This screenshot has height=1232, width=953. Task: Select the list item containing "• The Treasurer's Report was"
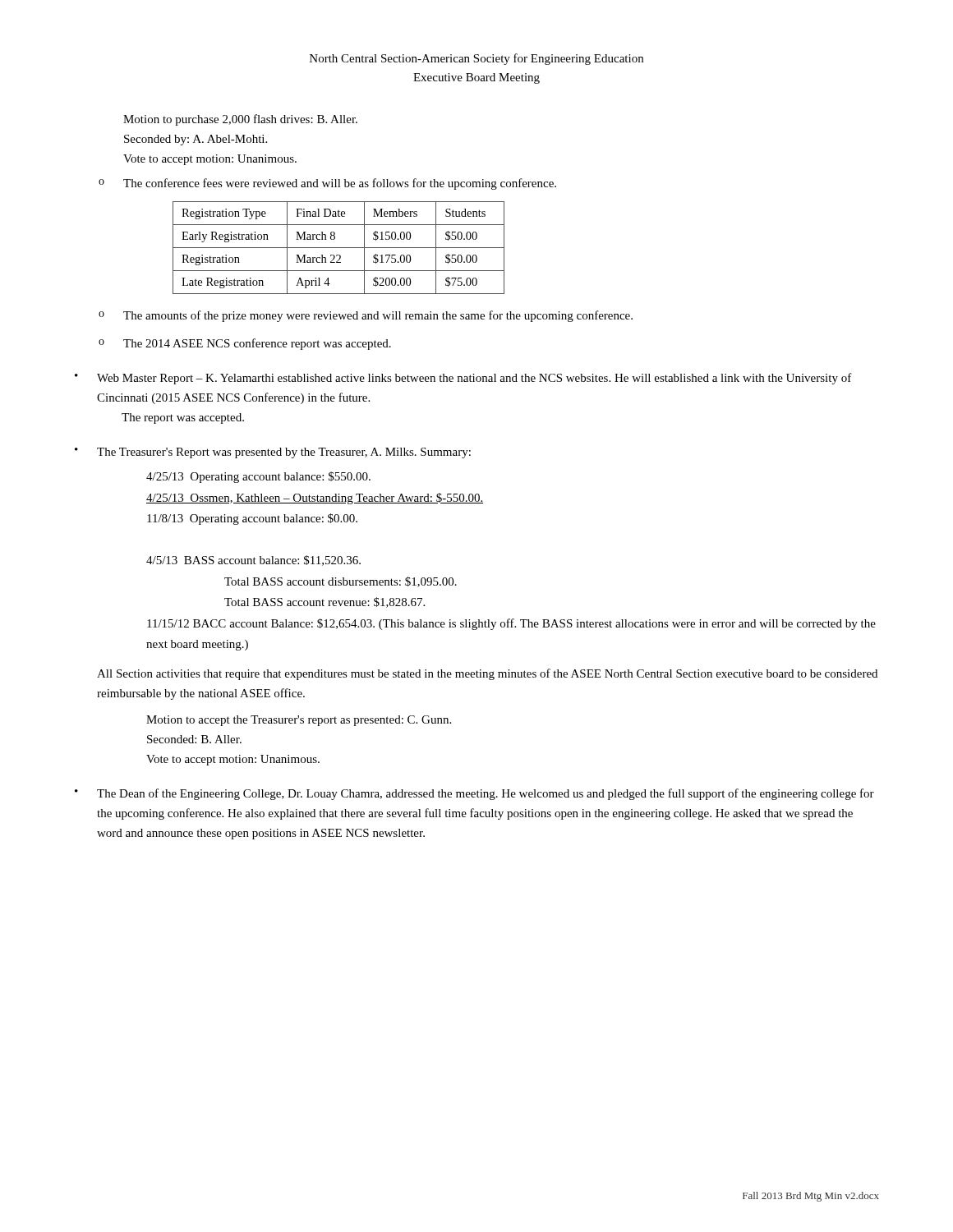click(x=273, y=453)
